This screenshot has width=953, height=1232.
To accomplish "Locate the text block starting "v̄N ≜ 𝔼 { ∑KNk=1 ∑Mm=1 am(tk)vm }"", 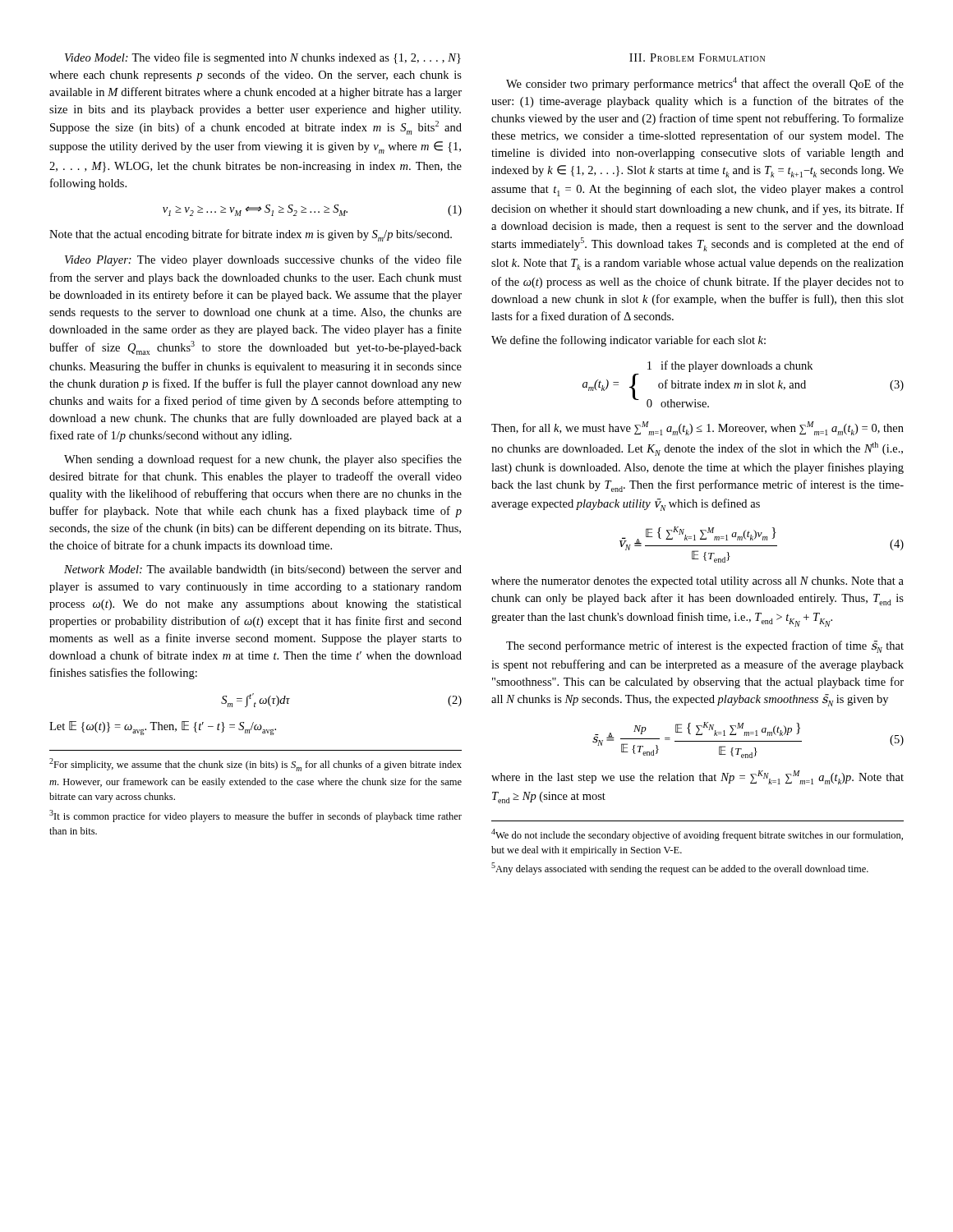I will [698, 544].
